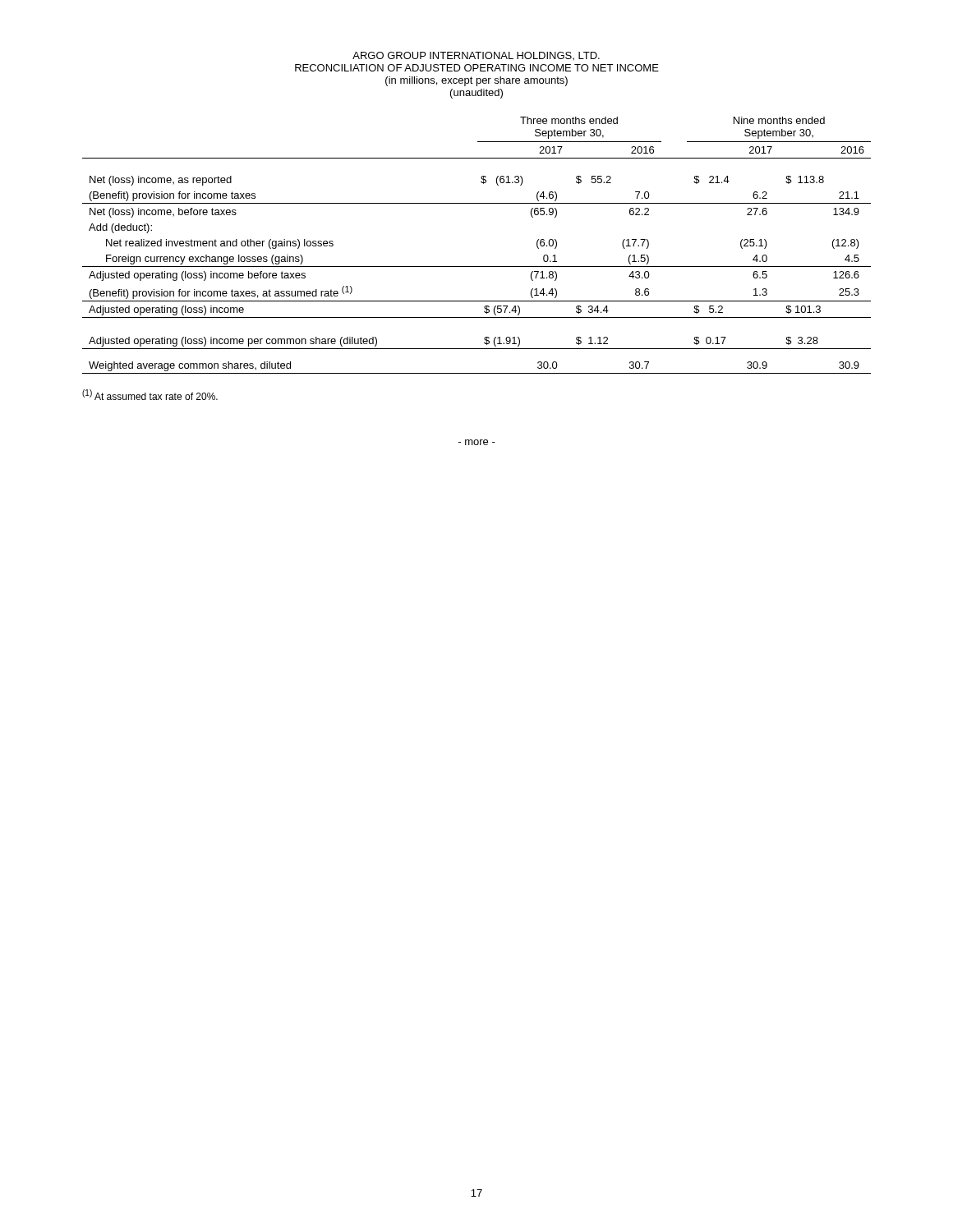Viewport: 953px width, 1232px height.
Task: Locate the table with the text "Net realized investment and"
Action: click(476, 243)
